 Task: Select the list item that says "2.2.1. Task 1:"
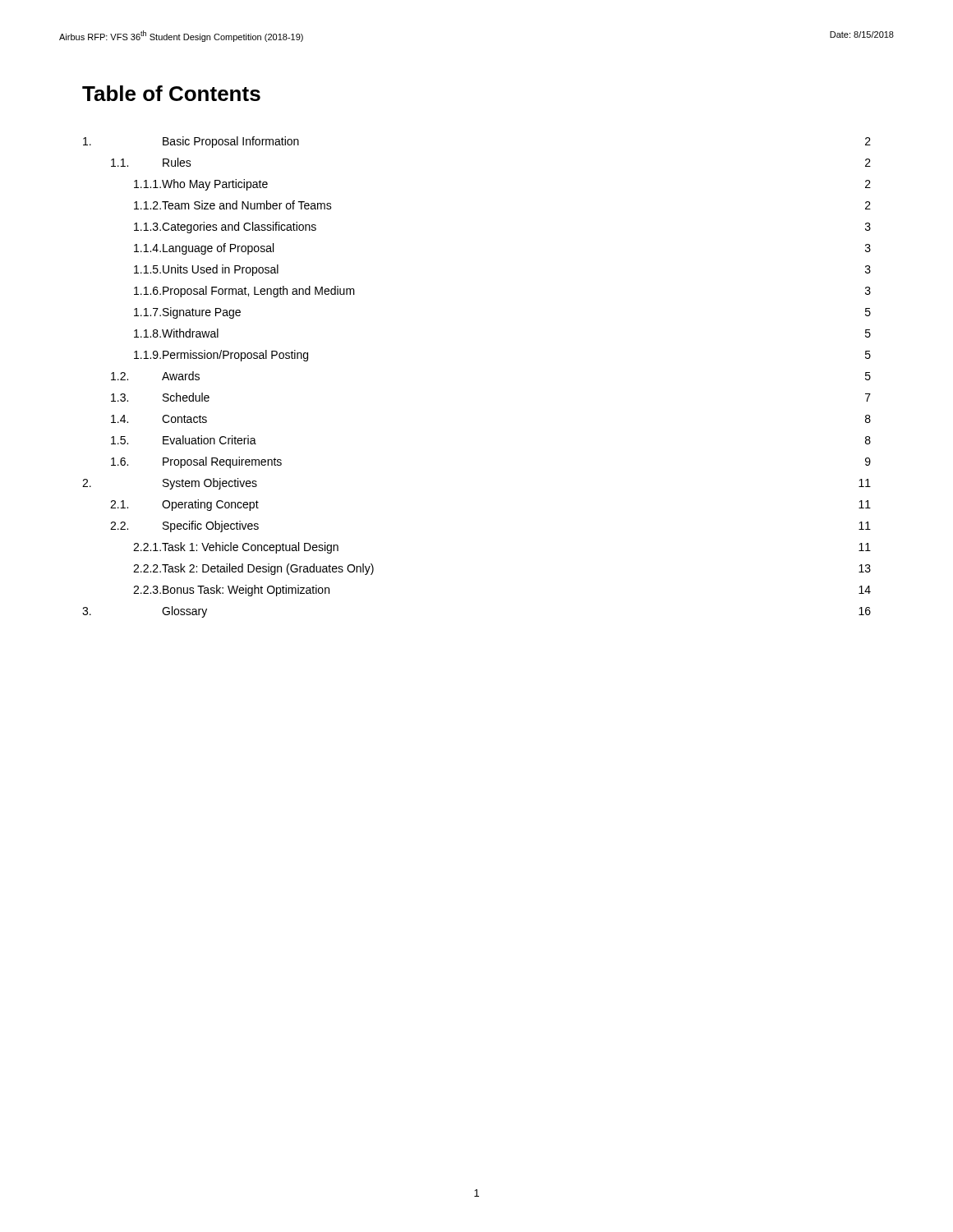235,547
